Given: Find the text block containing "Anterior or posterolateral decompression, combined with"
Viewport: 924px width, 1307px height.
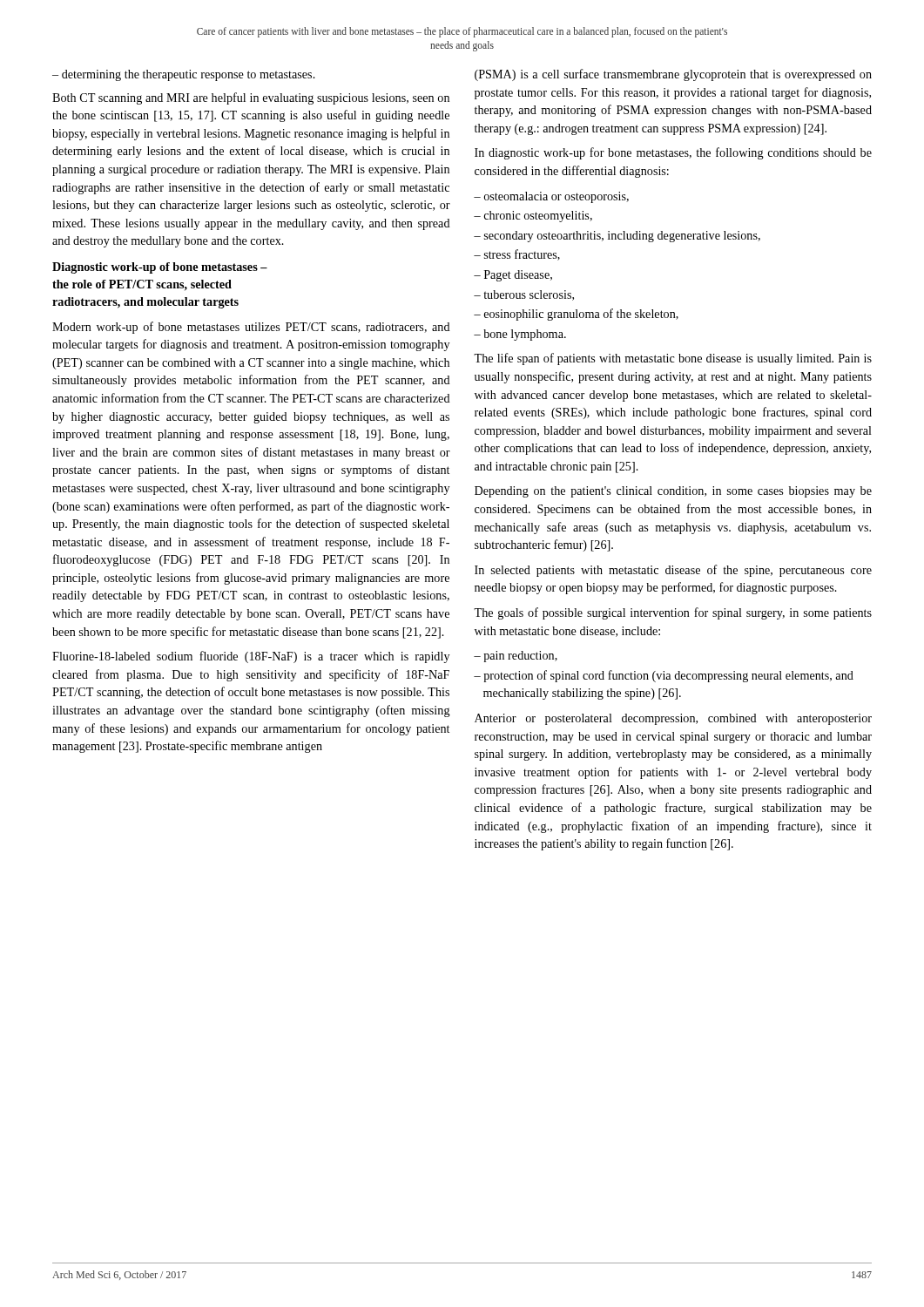Looking at the screenshot, I should point(673,781).
